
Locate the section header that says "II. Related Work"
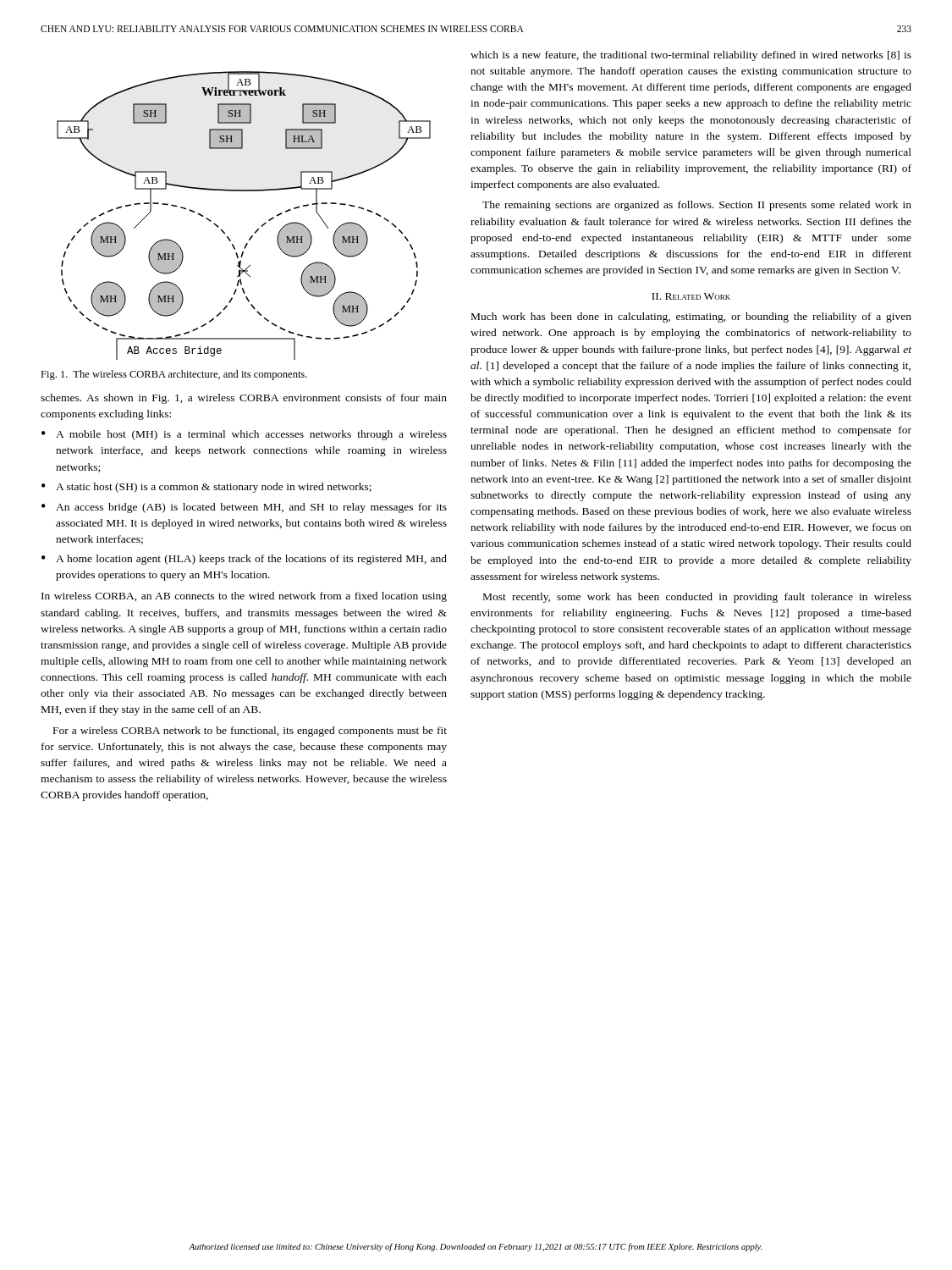point(691,296)
